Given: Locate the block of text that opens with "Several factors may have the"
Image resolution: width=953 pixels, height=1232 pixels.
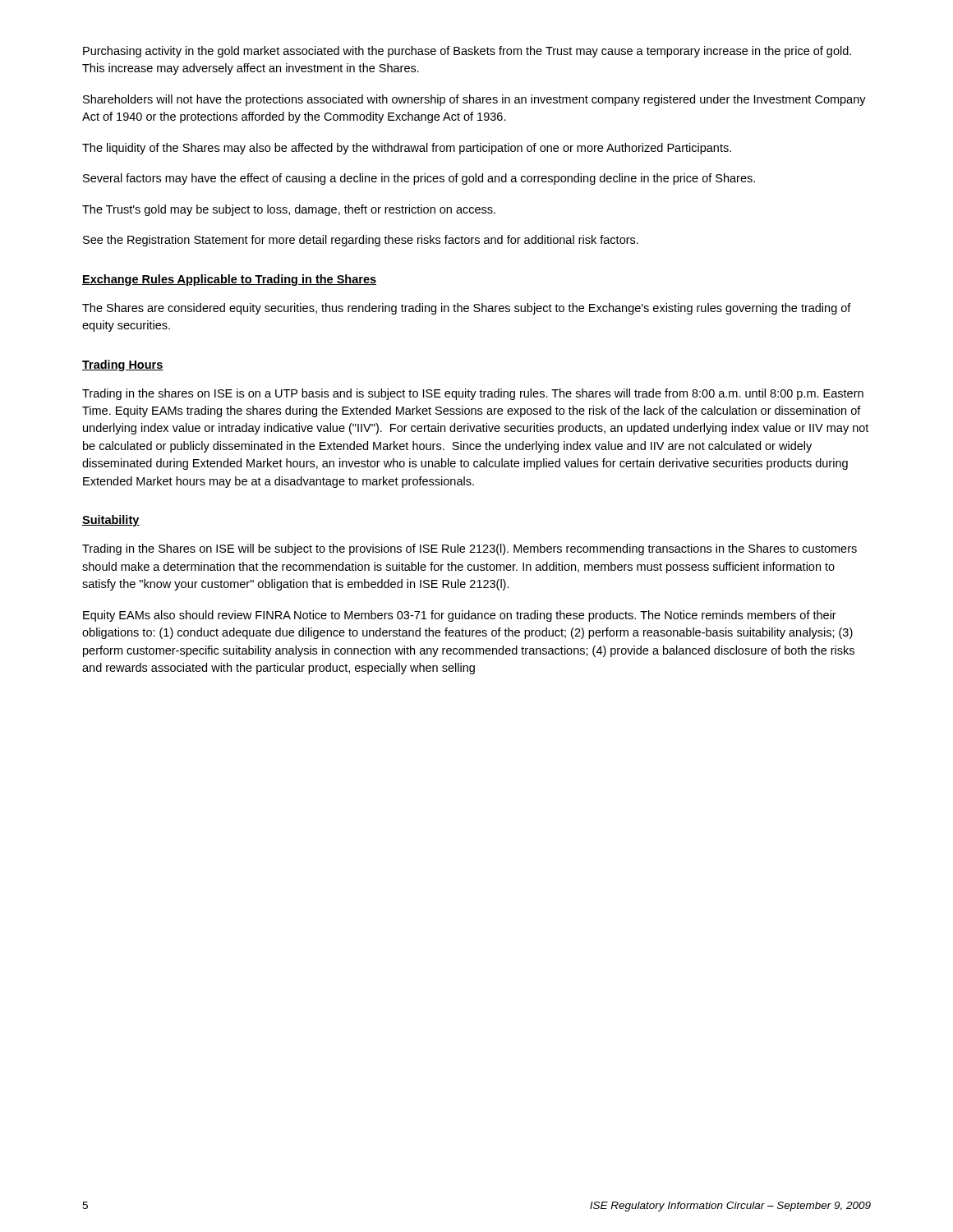Looking at the screenshot, I should (x=419, y=178).
